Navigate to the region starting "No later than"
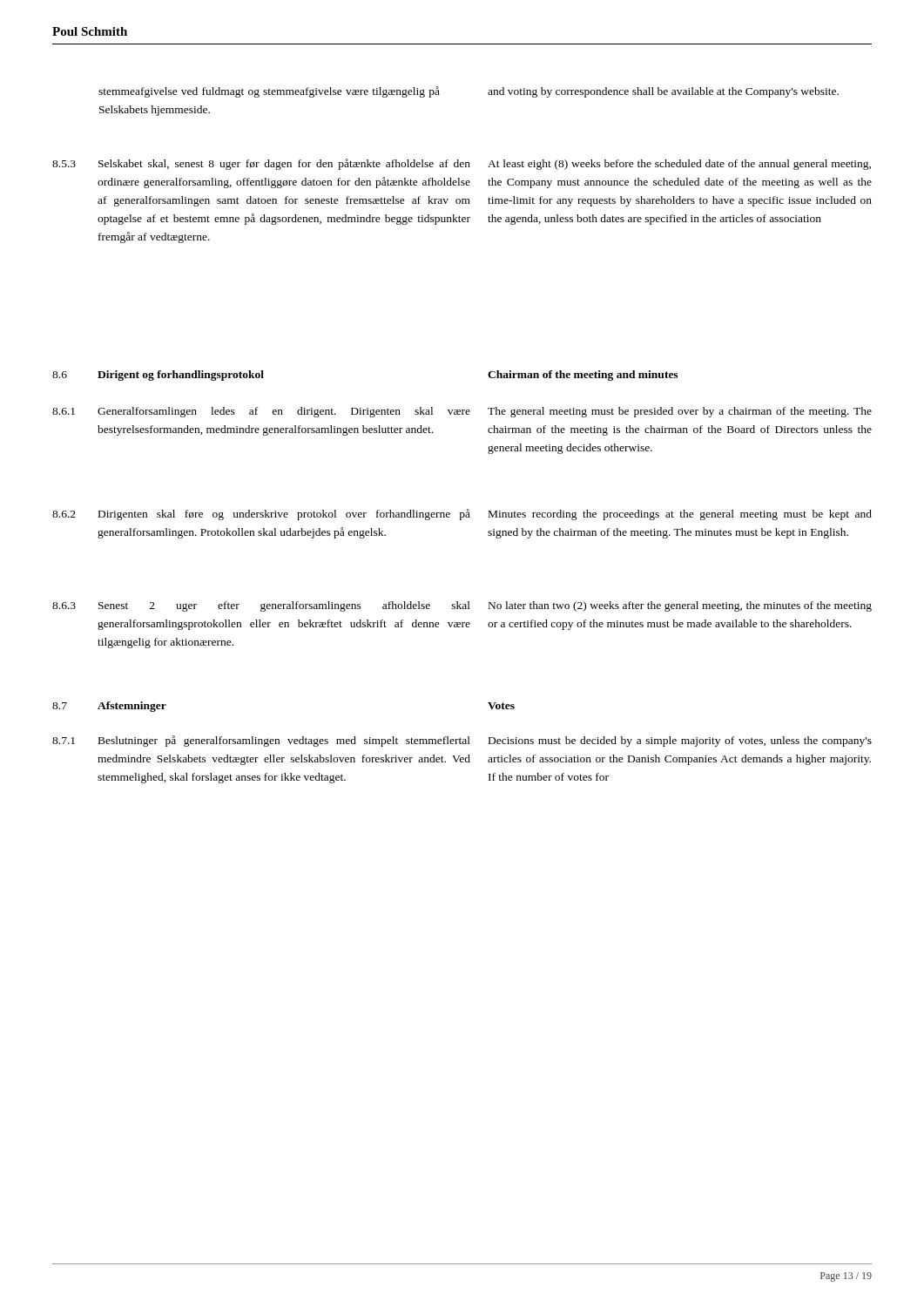The width and height of the screenshot is (924, 1307). pyautogui.click(x=680, y=614)
